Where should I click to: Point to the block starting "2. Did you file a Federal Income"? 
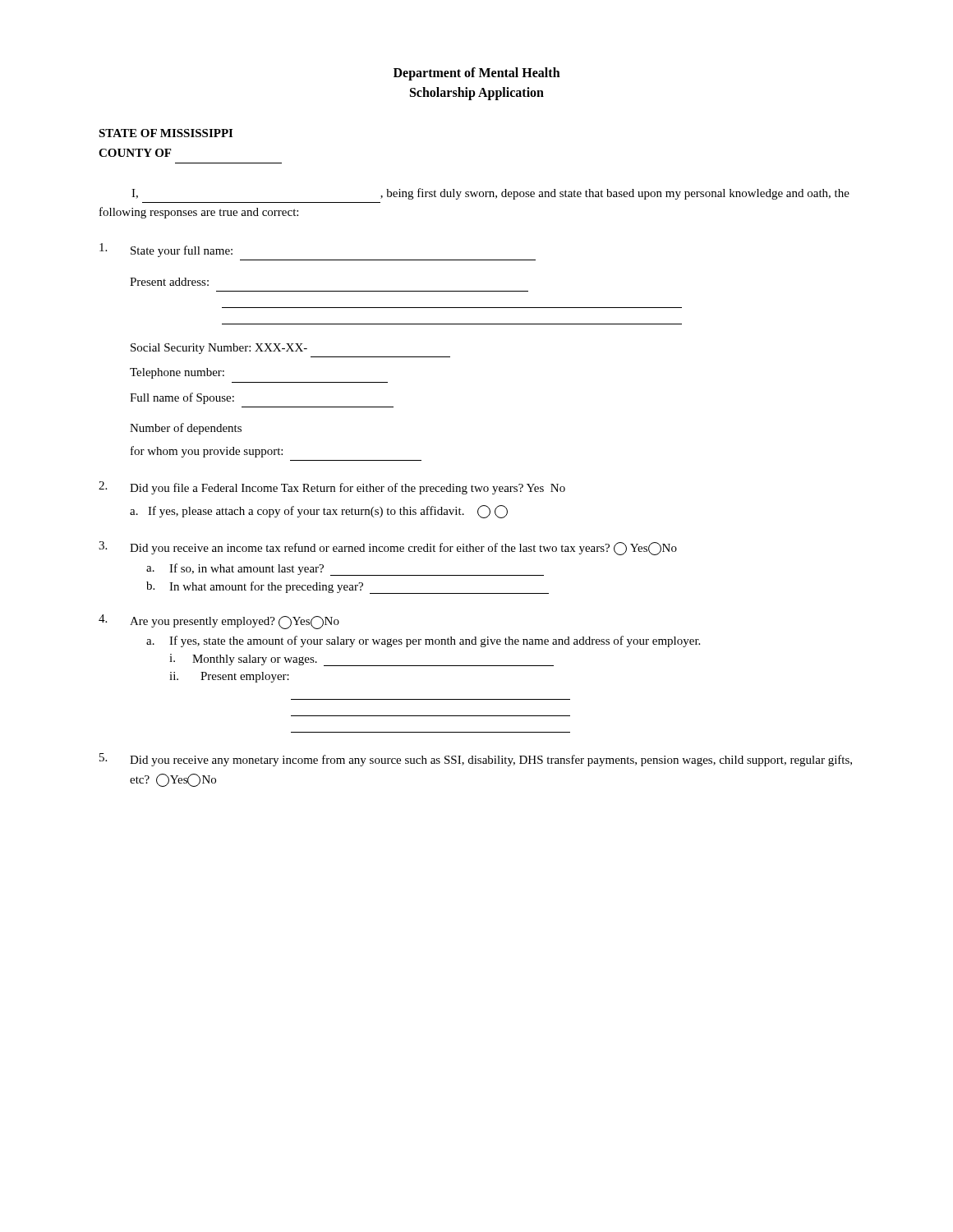(x=476, y=501)
